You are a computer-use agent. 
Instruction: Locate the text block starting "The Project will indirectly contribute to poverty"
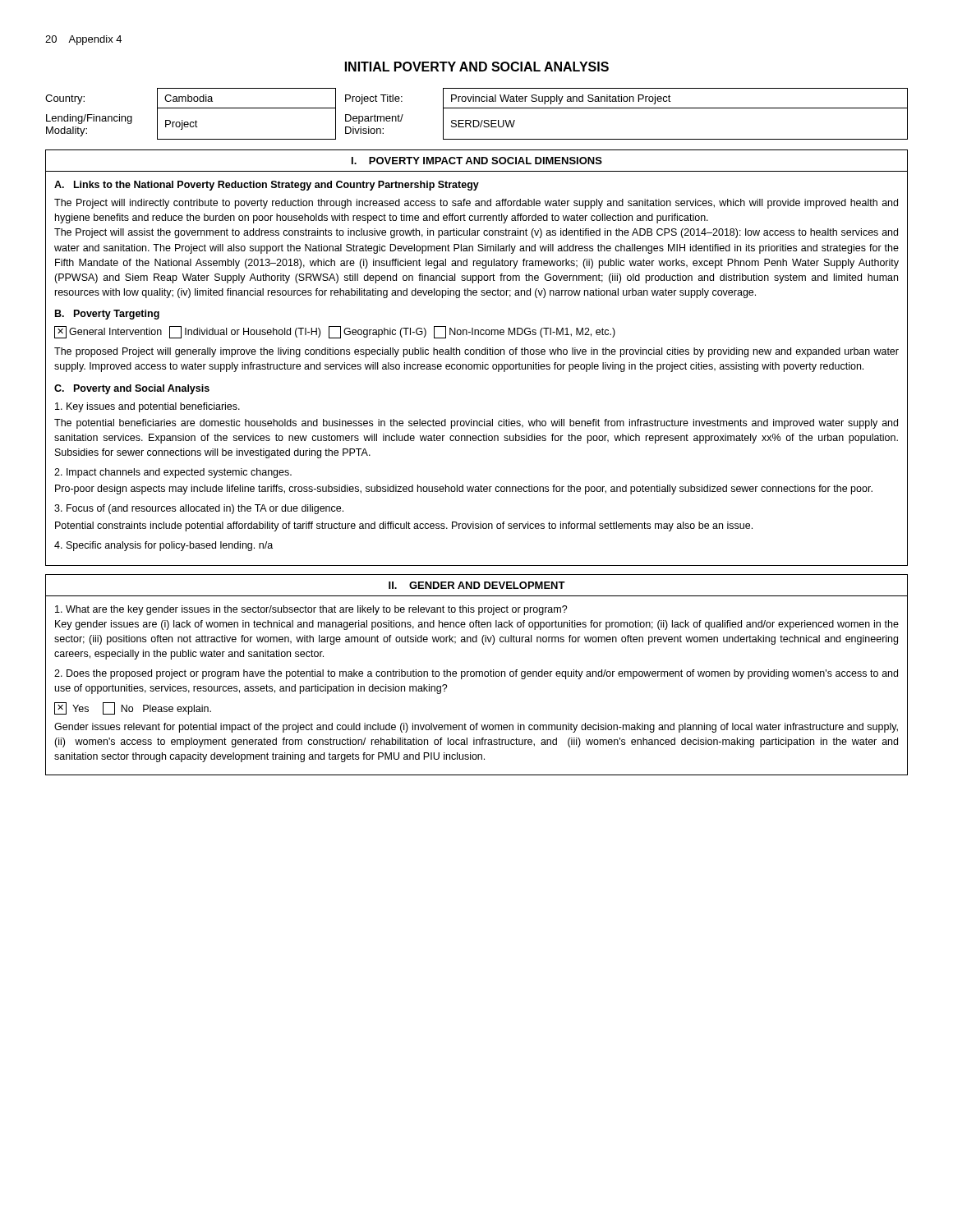[476, 248]
